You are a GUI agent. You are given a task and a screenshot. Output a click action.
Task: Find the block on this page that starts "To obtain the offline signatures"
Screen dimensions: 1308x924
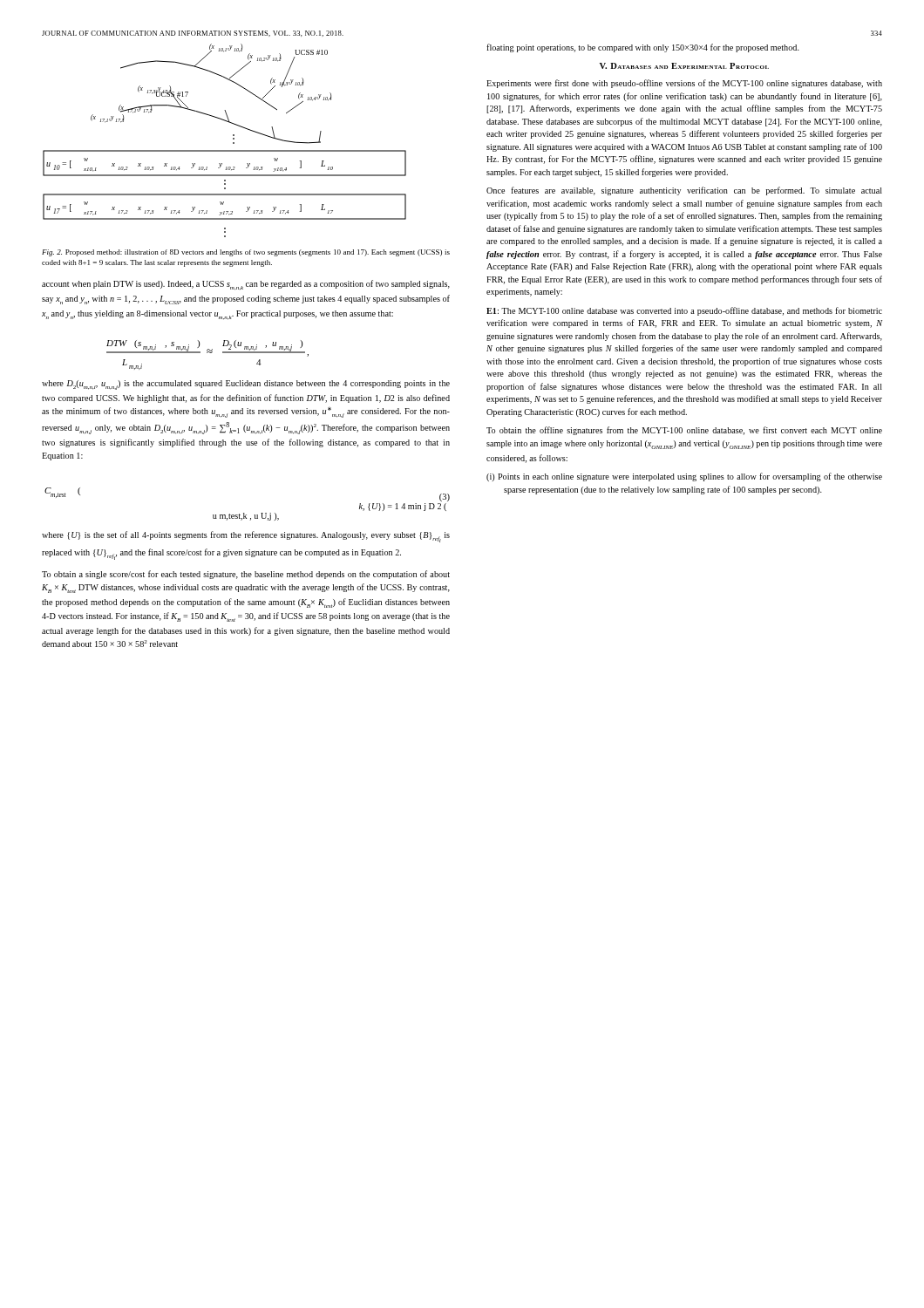684,445
